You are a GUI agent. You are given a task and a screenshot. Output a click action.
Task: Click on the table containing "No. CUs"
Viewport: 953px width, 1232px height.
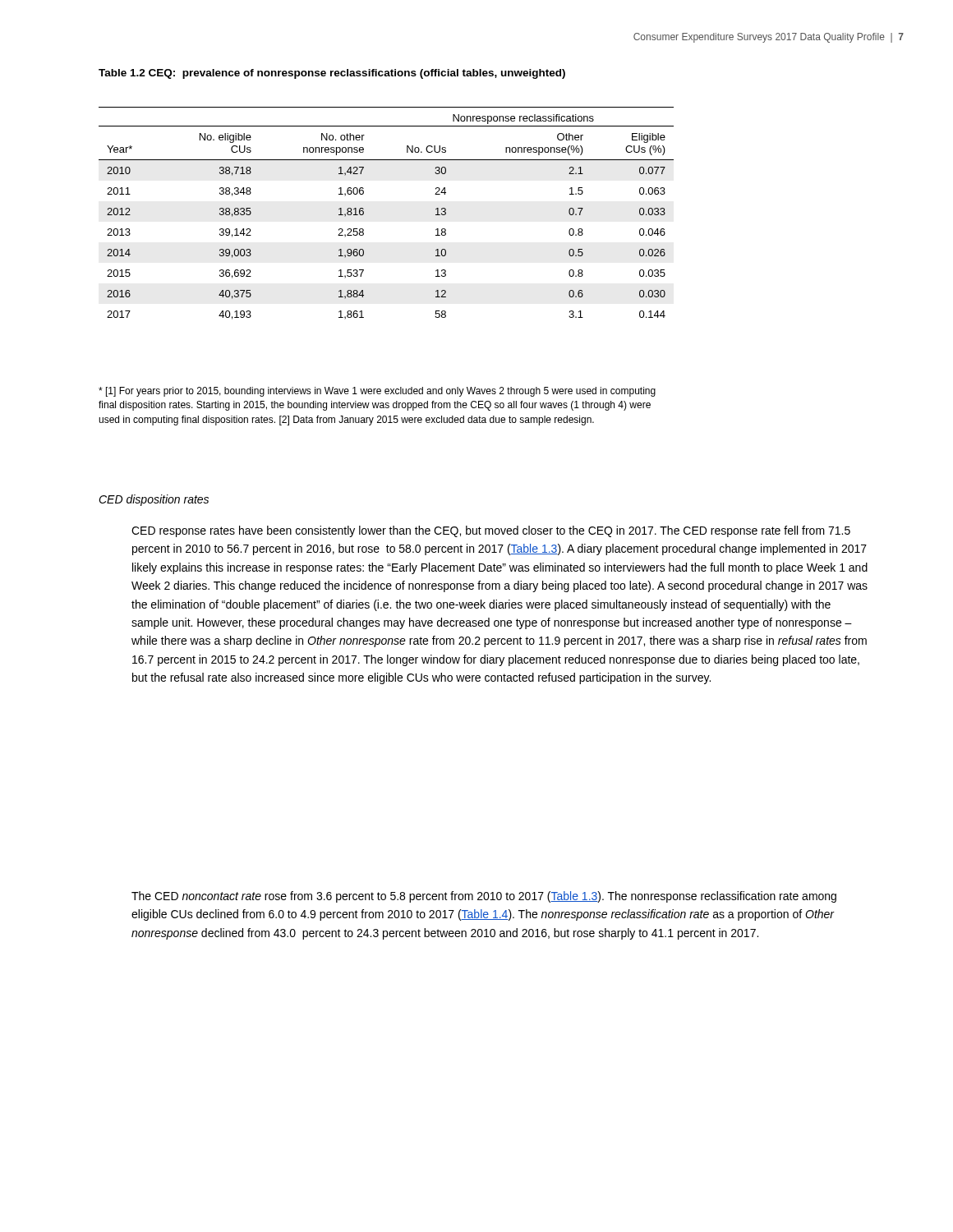(x=386, y=216)
